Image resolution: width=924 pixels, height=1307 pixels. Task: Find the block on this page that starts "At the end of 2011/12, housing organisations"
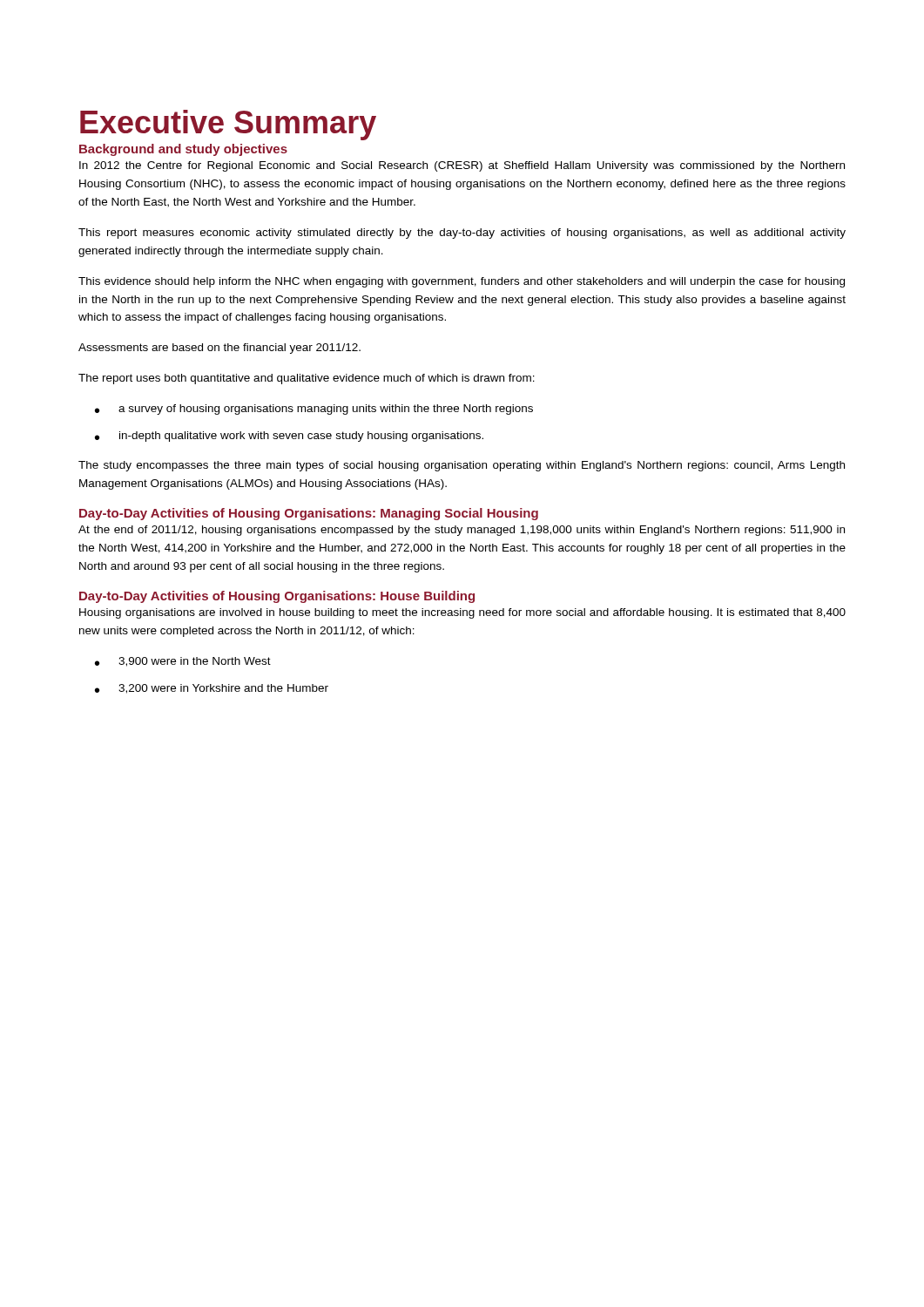click(x=462, y=548)
